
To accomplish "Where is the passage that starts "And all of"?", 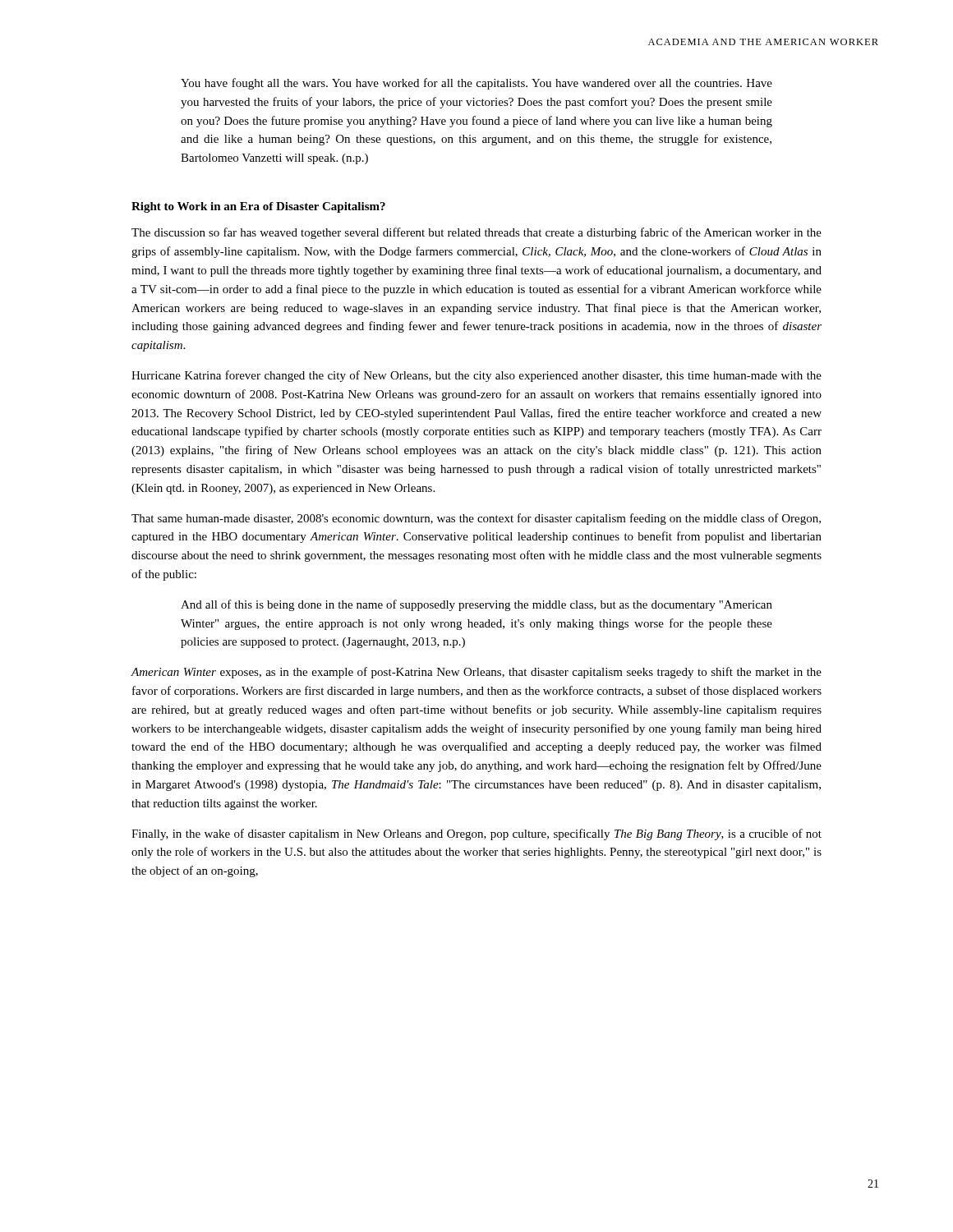I will 476,623.
